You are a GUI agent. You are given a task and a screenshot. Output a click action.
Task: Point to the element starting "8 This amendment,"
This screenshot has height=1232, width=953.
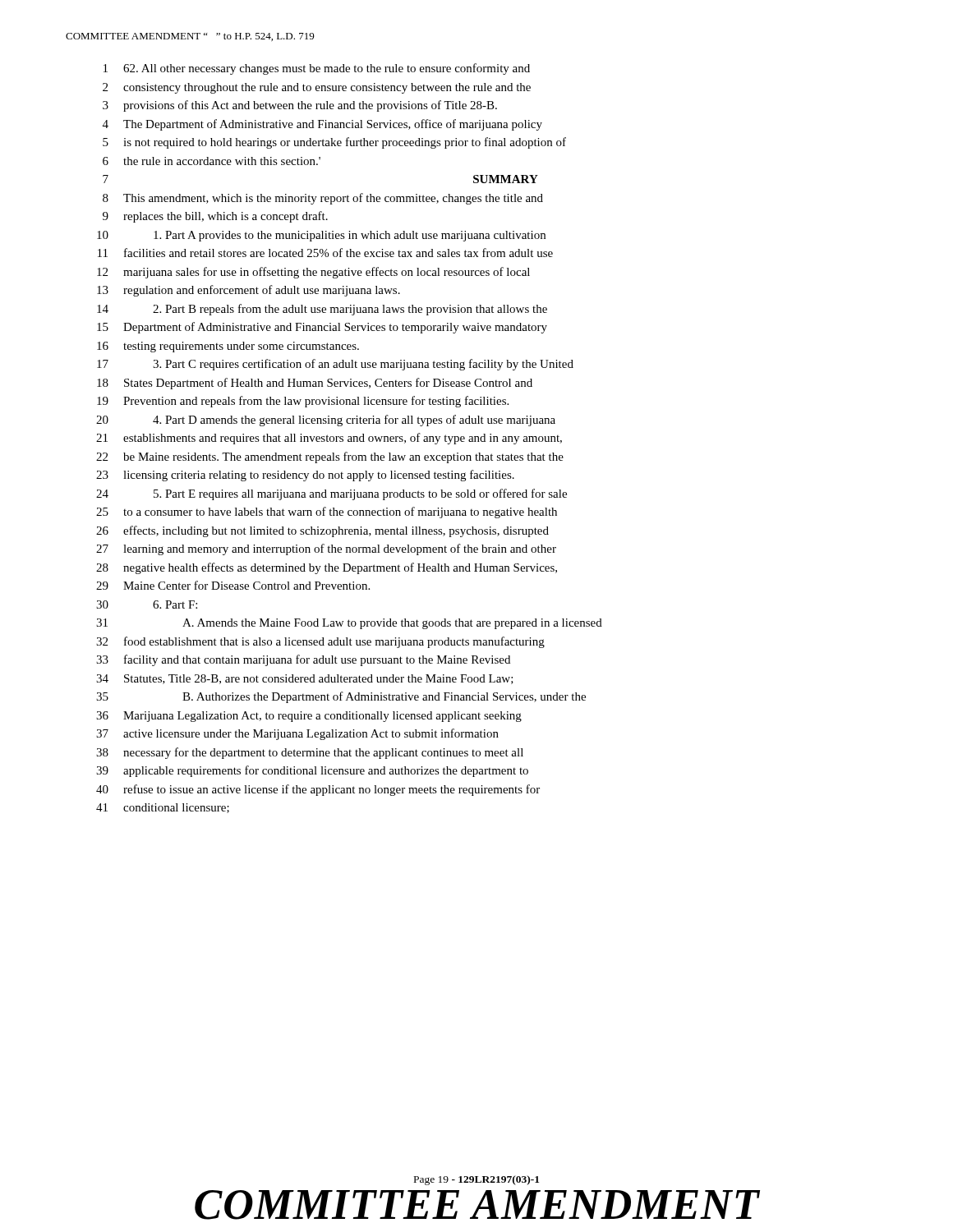[476, 207]
